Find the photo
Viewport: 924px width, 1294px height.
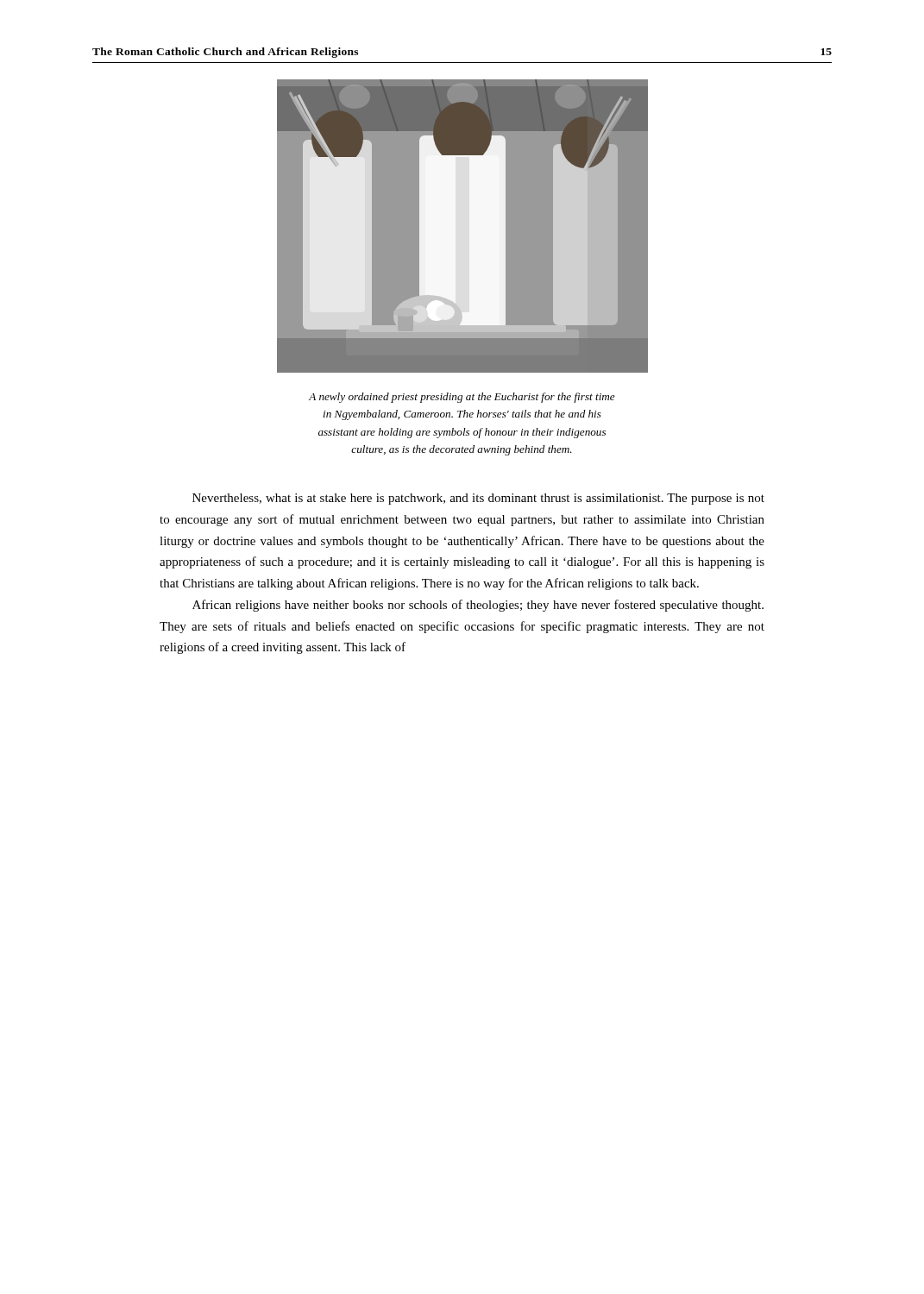(x=462, y=226)
